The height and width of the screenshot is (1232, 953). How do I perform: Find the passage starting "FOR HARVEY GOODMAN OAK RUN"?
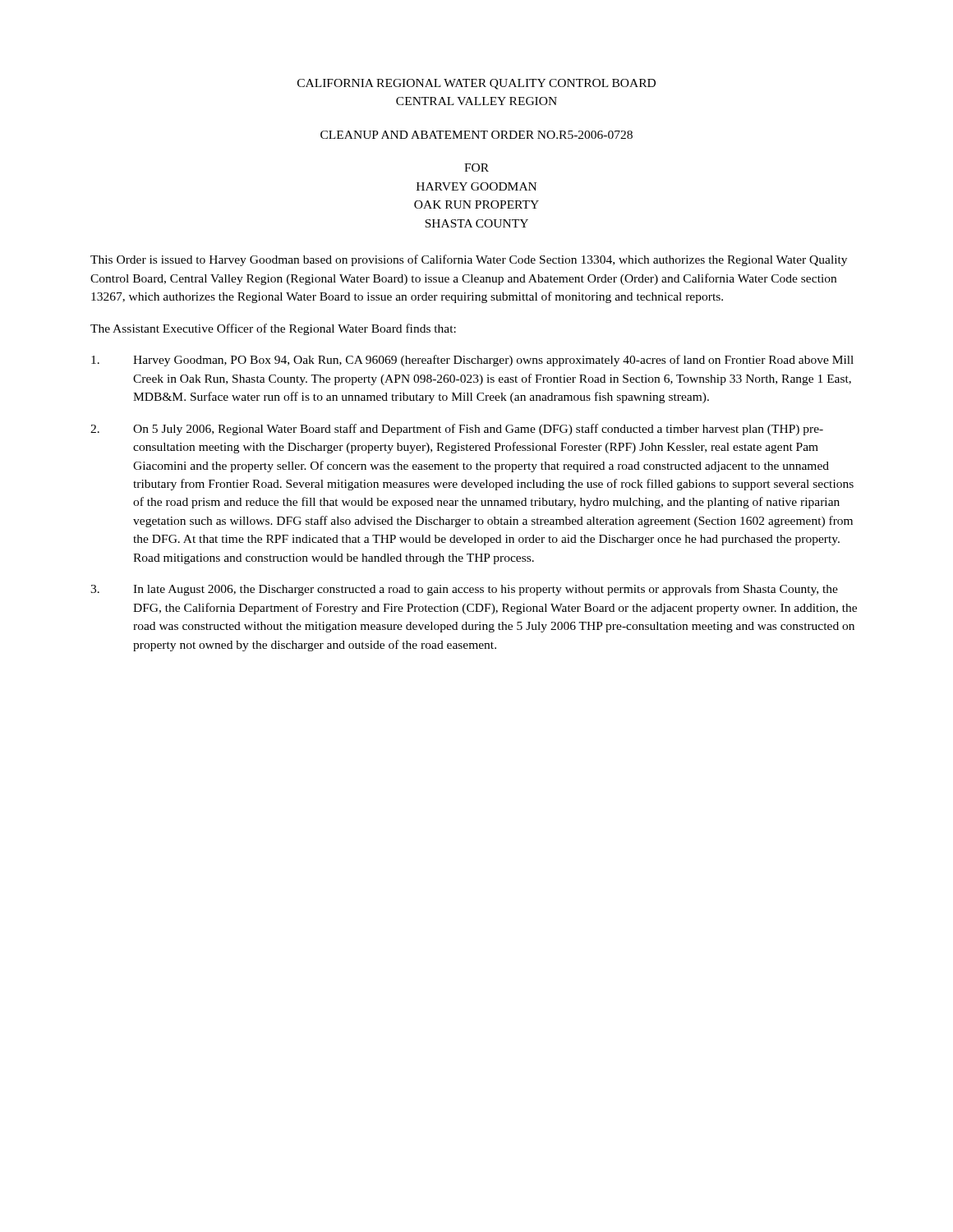pyautogui.click(x=476, y=195)
